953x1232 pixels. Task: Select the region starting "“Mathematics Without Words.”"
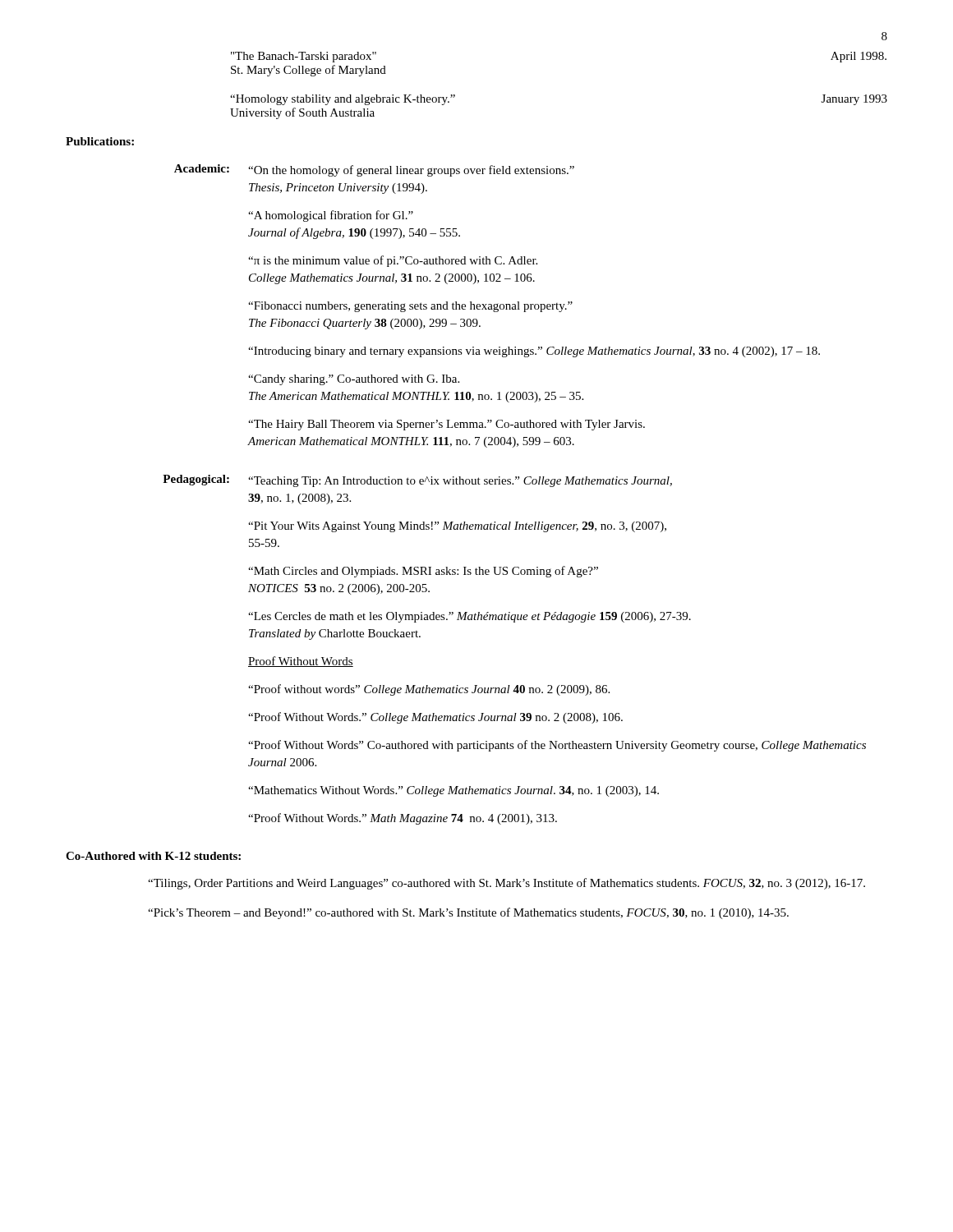click(x=454, y=790)
